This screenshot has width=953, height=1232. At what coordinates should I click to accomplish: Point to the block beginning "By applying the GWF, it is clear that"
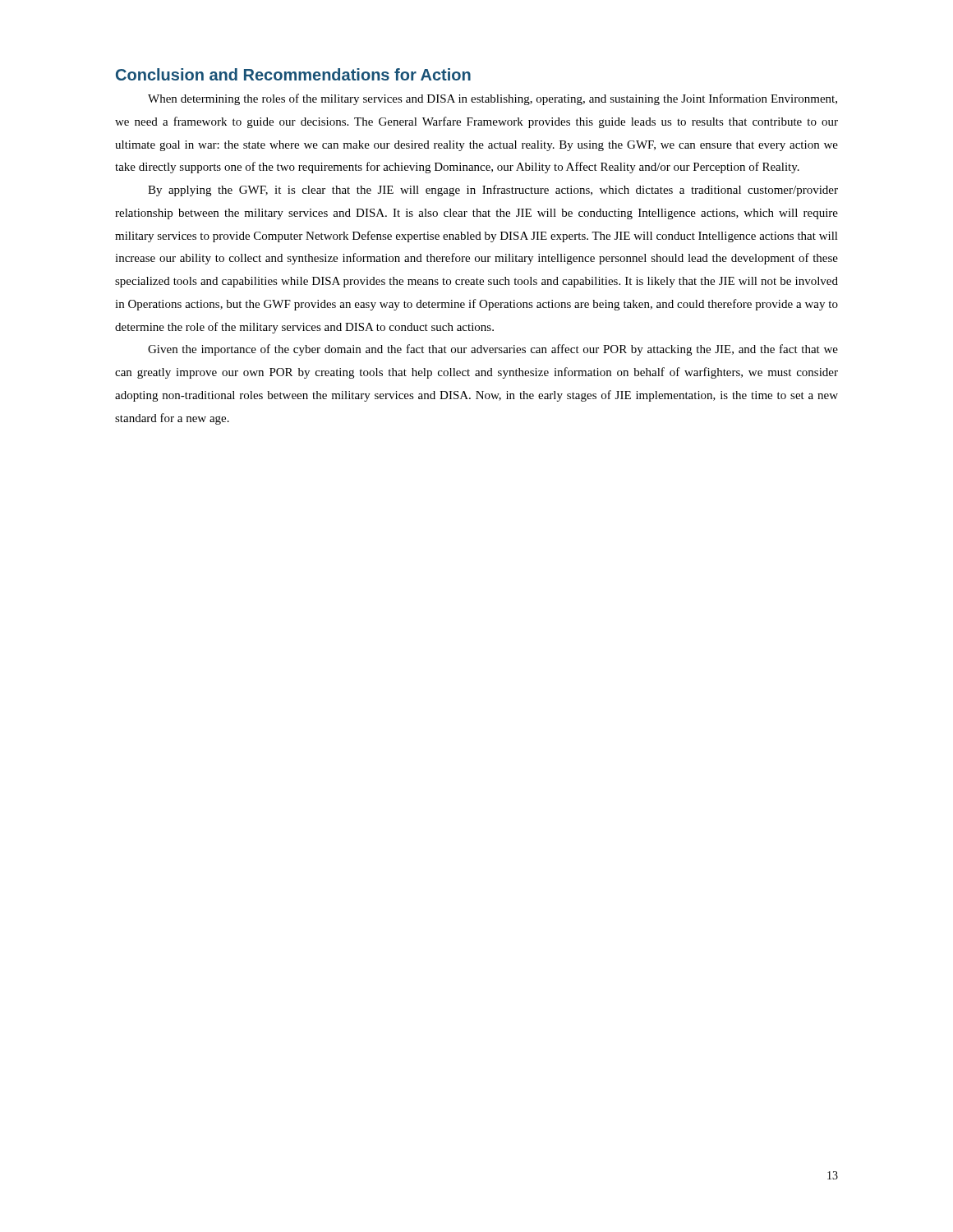(x=476, y=258)
